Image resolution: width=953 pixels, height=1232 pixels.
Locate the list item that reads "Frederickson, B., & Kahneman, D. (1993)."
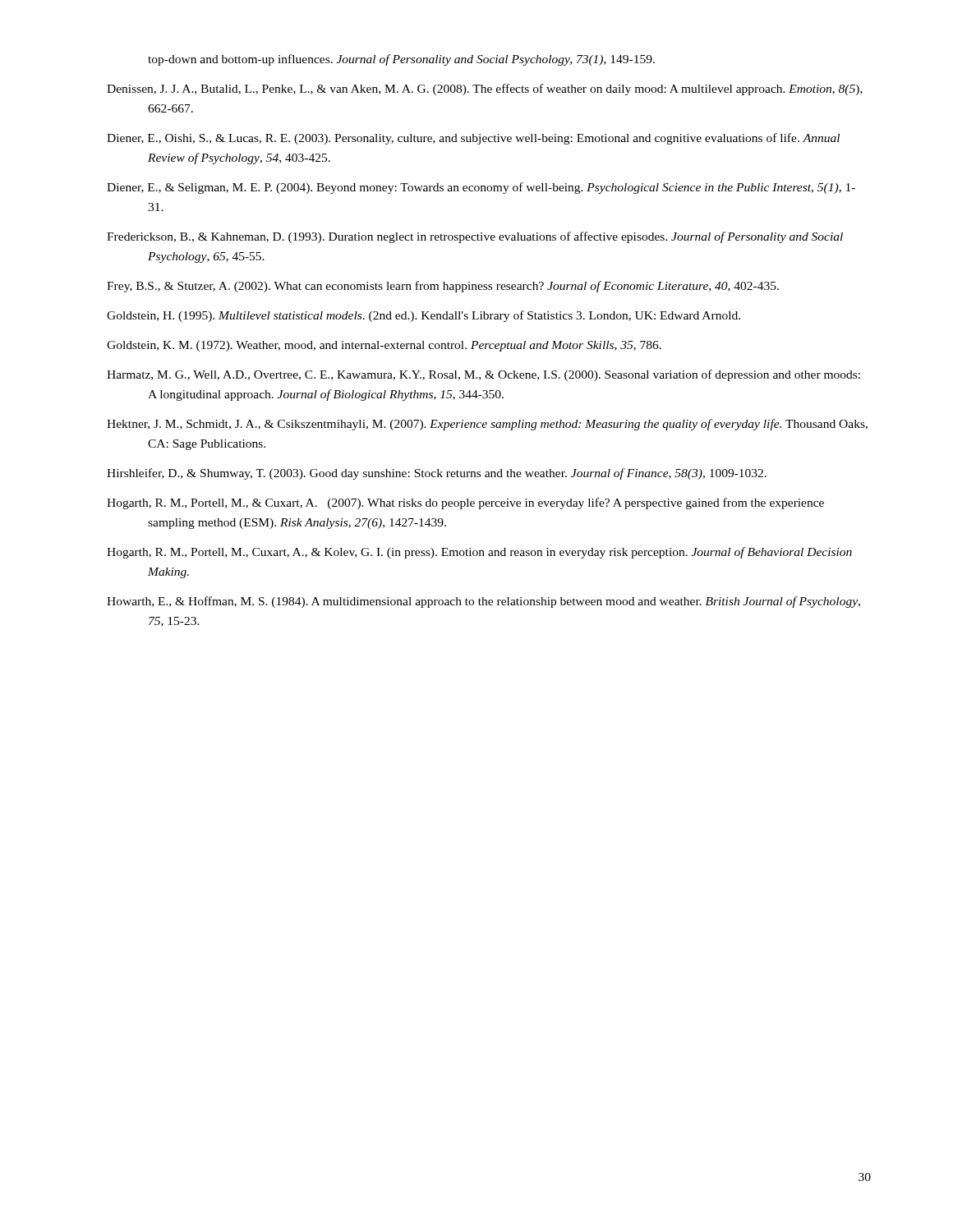pos(475,246)
